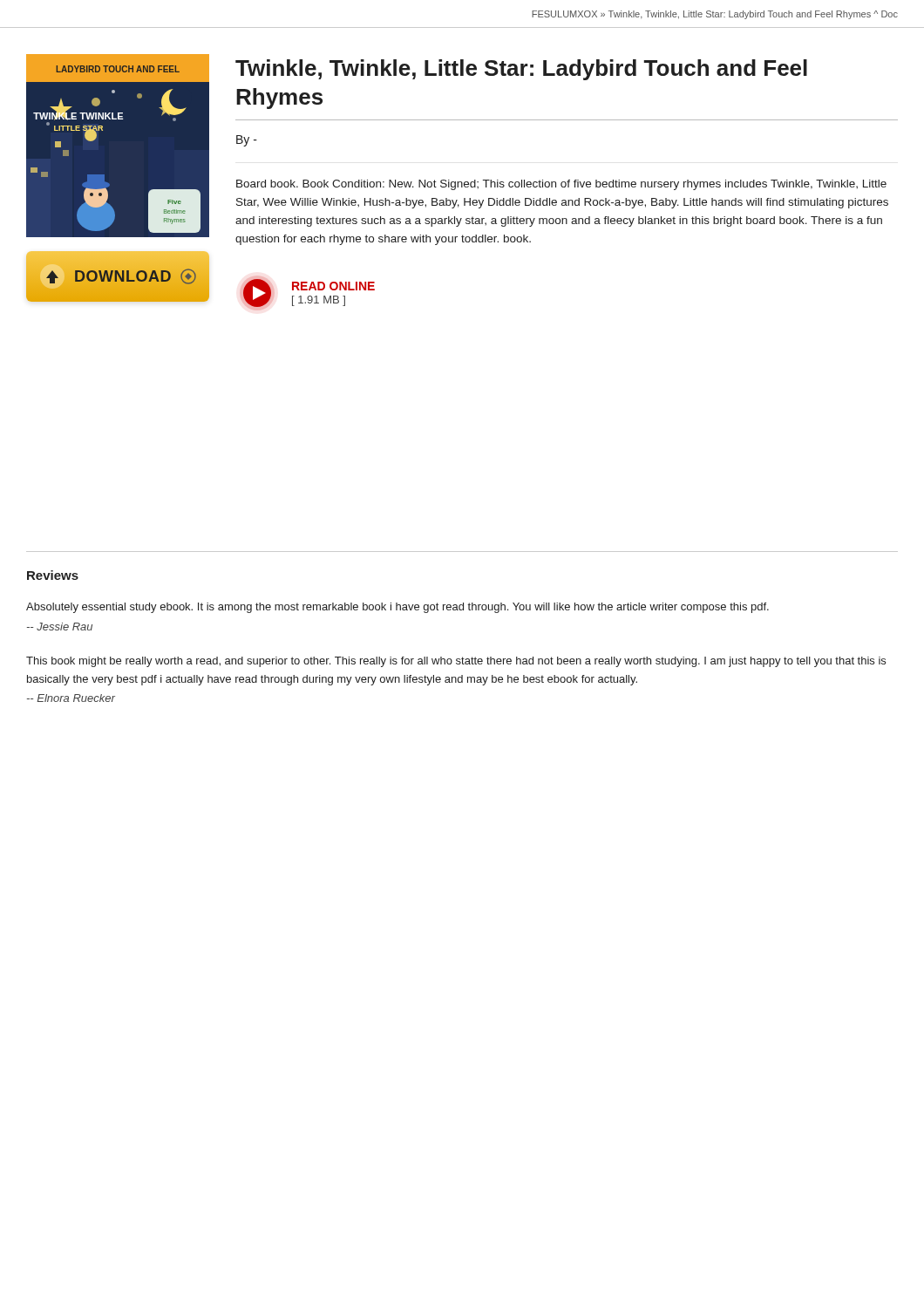Find the passage starting "Twinkle, Twinkle, Little"

coord(567,82)
